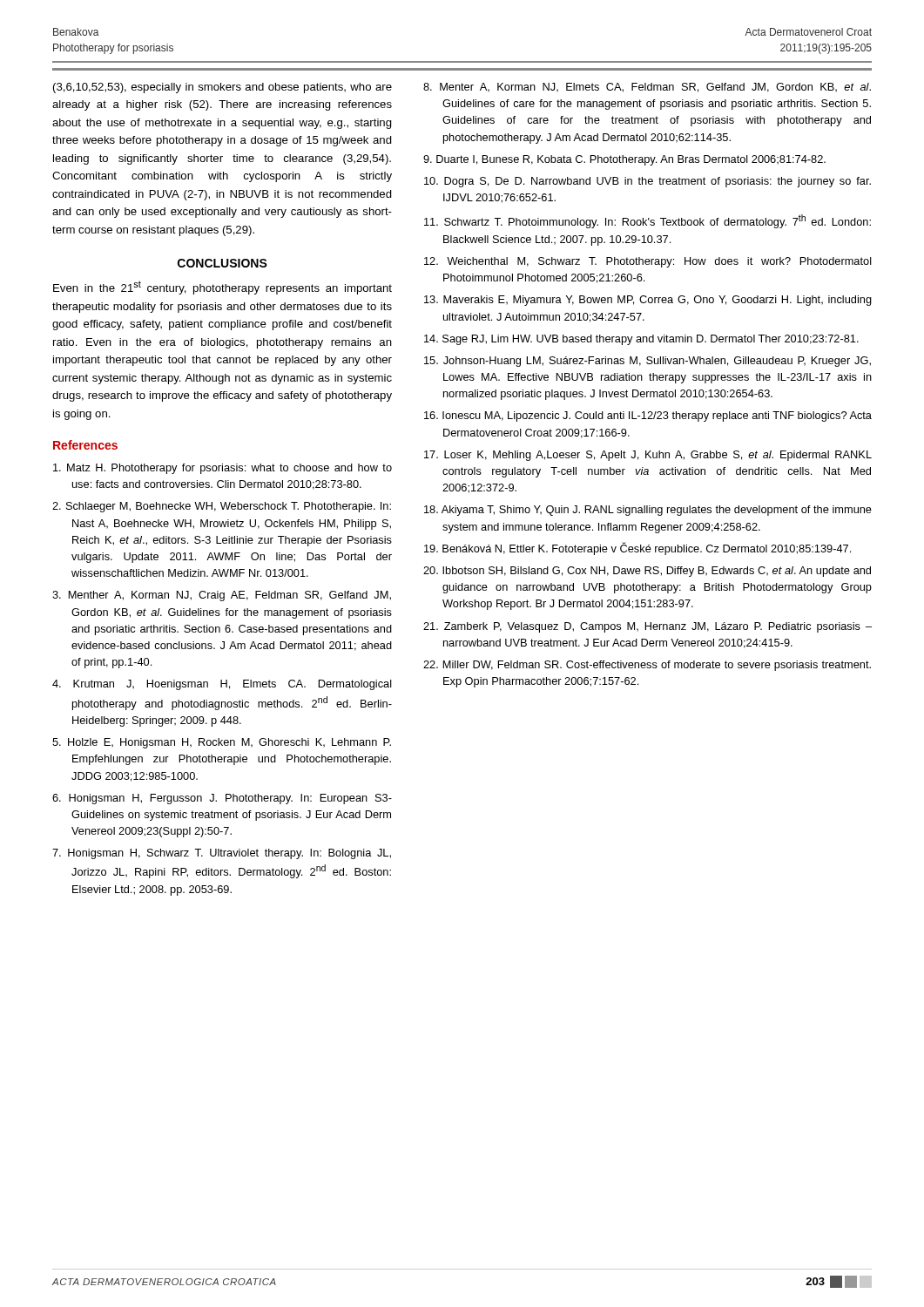Click on the element starting "13. Maverakis E, Miyamura Y, Bowen MP, Correa"
Image resolution: width=924 pixels, height=1307 pixels.
[647, 308]
